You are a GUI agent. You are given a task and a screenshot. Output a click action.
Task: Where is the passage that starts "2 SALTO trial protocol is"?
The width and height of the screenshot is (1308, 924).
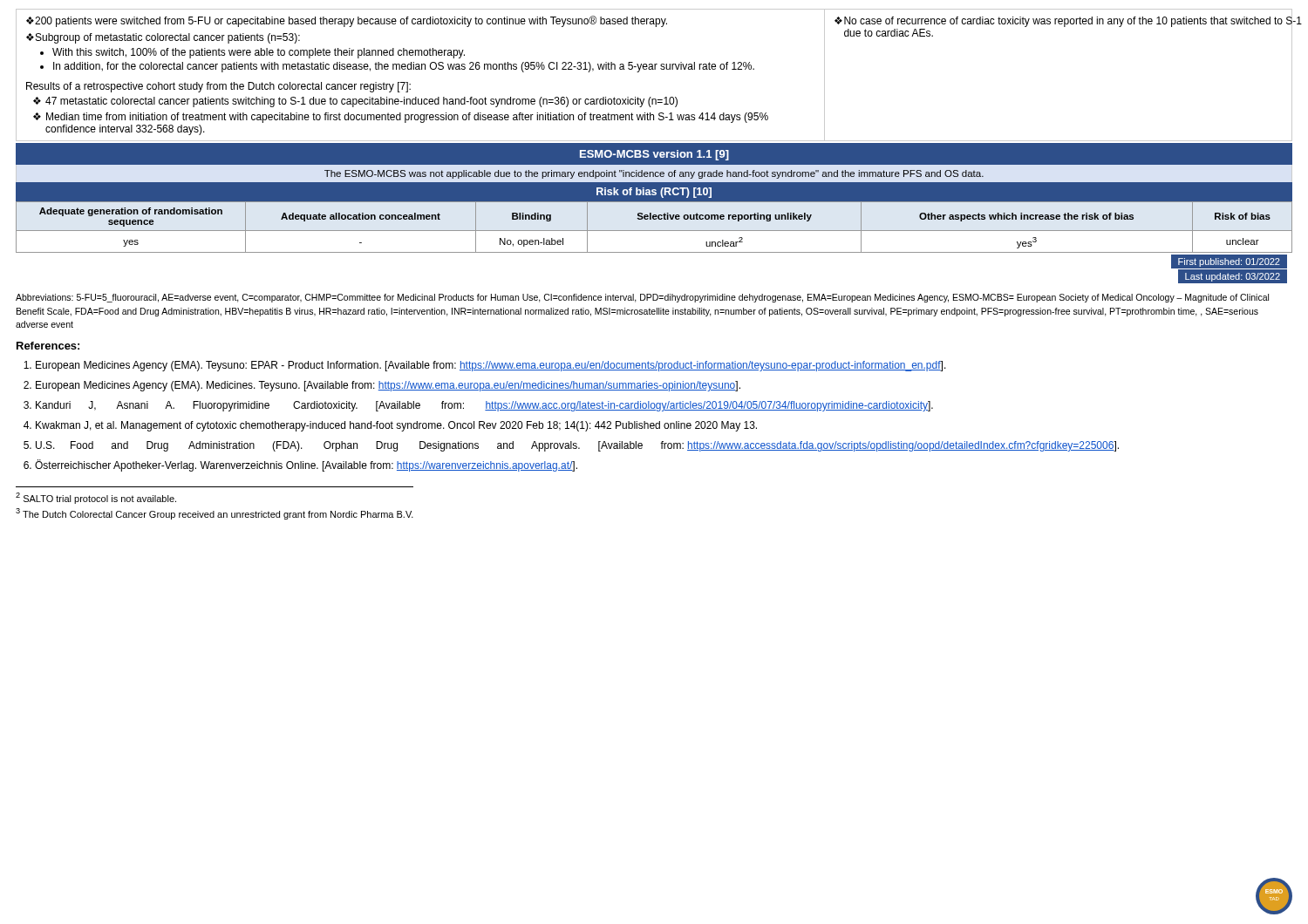[x=215, y=505]
